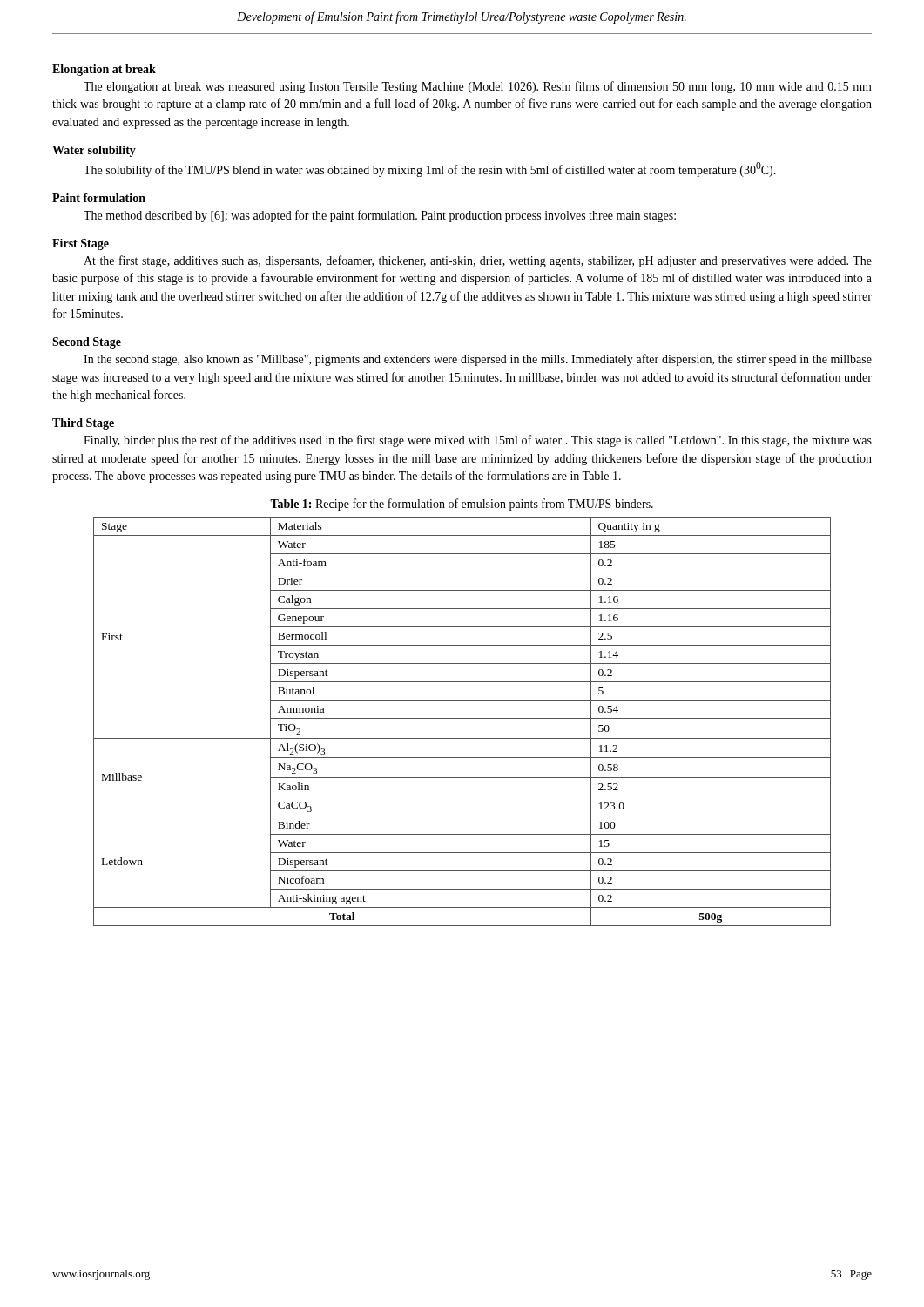Image resolution: width=924 pixels, height=1307 pixels.
Task: Find the text block that says "The method described by [6];"
Action: coord(462,216)
